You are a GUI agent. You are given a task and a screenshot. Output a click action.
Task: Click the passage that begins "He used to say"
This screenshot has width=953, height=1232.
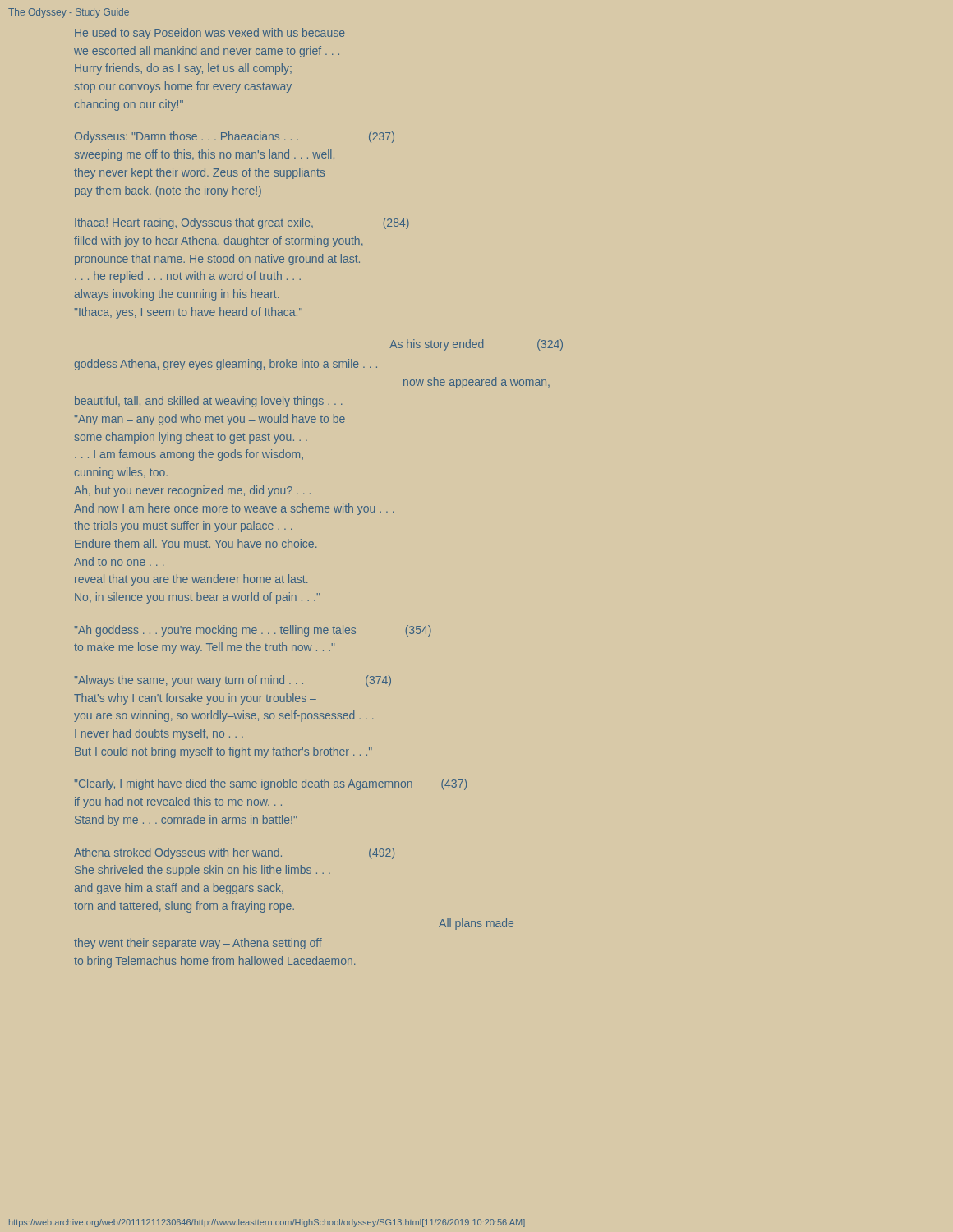point(210,68)
